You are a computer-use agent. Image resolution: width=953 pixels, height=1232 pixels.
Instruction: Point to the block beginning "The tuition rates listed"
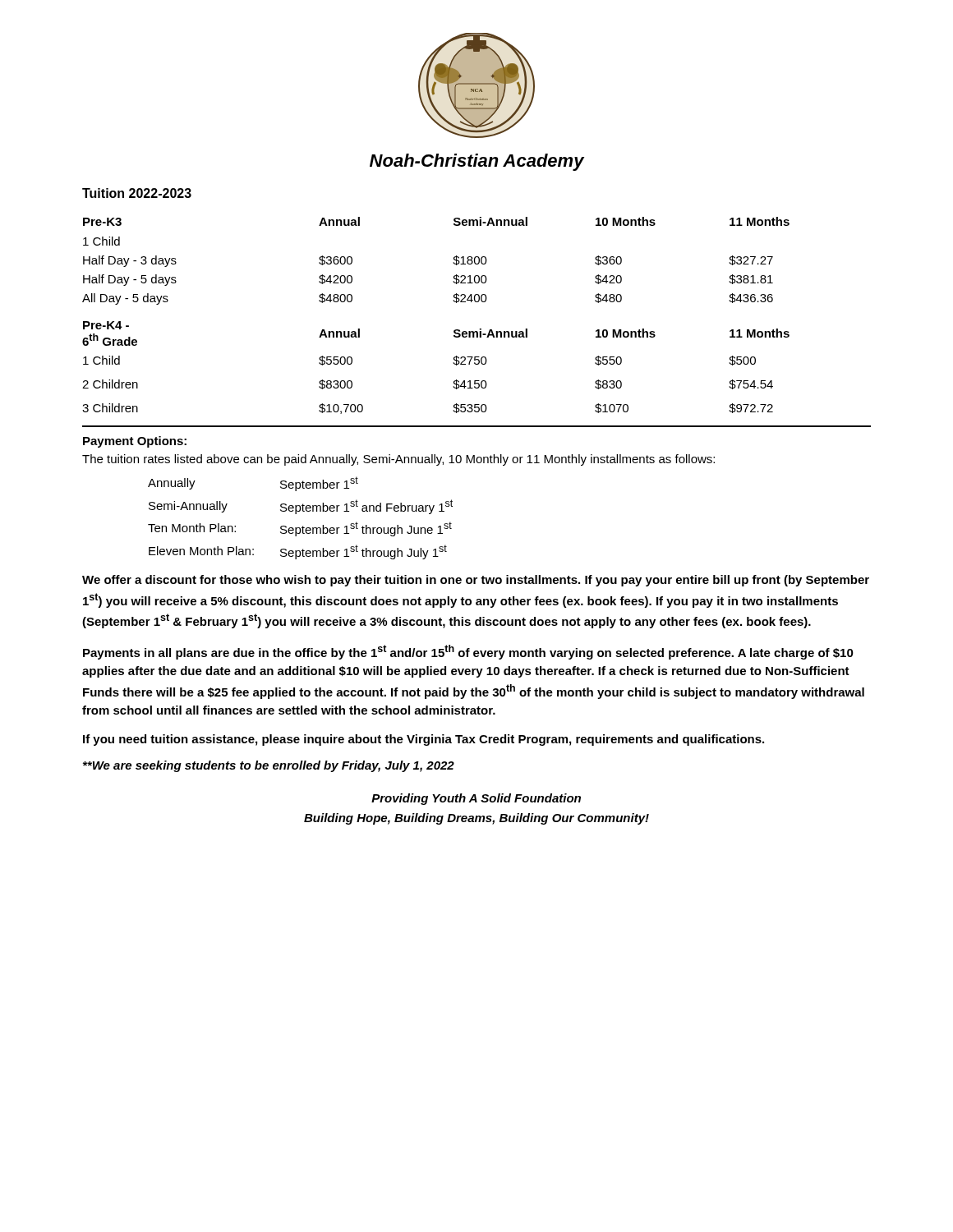coord(399,459)
